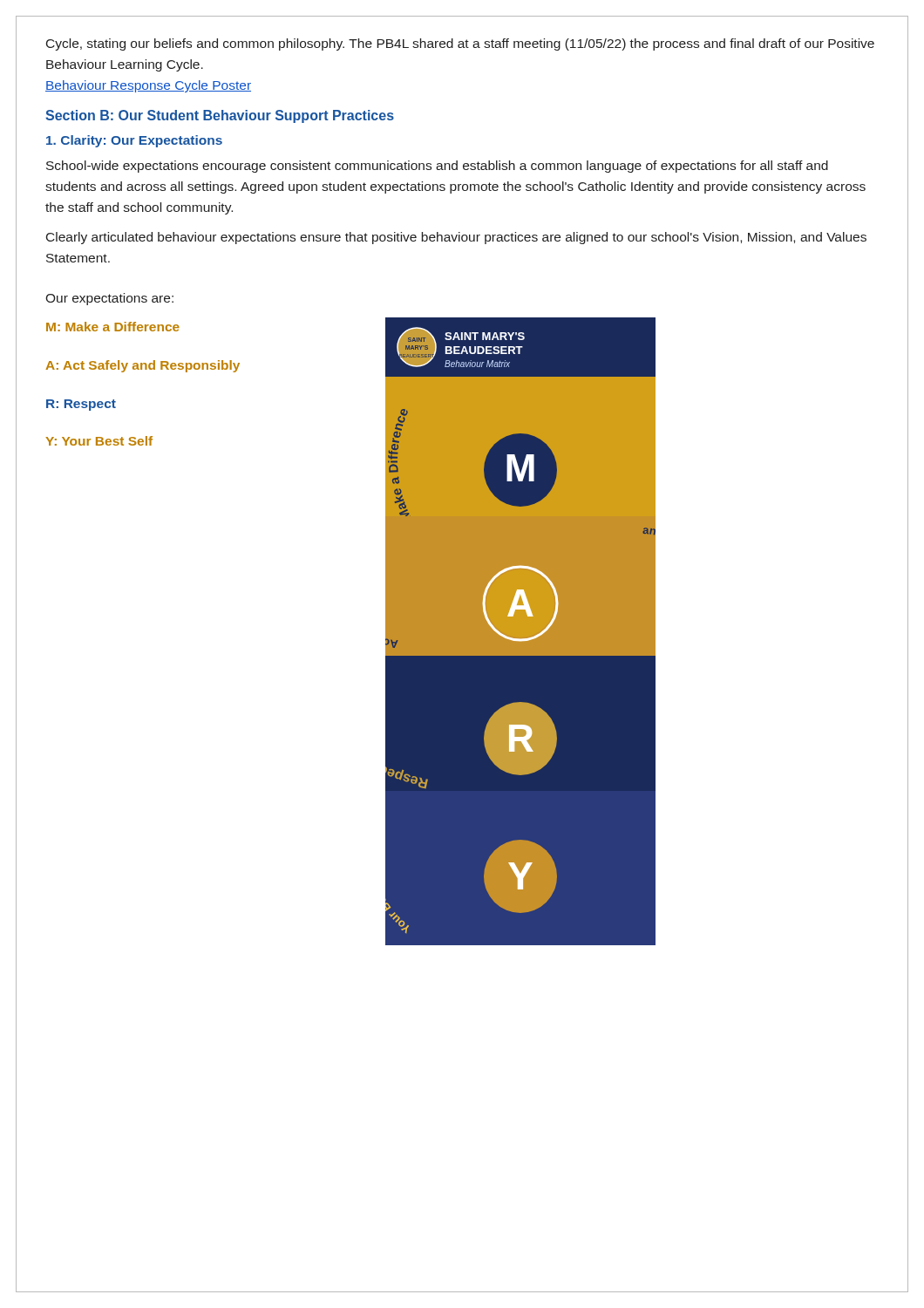
Task: Click on the element starting "Clearly articulated behaviour expectations ensure that"
Action: click(456, 247)
